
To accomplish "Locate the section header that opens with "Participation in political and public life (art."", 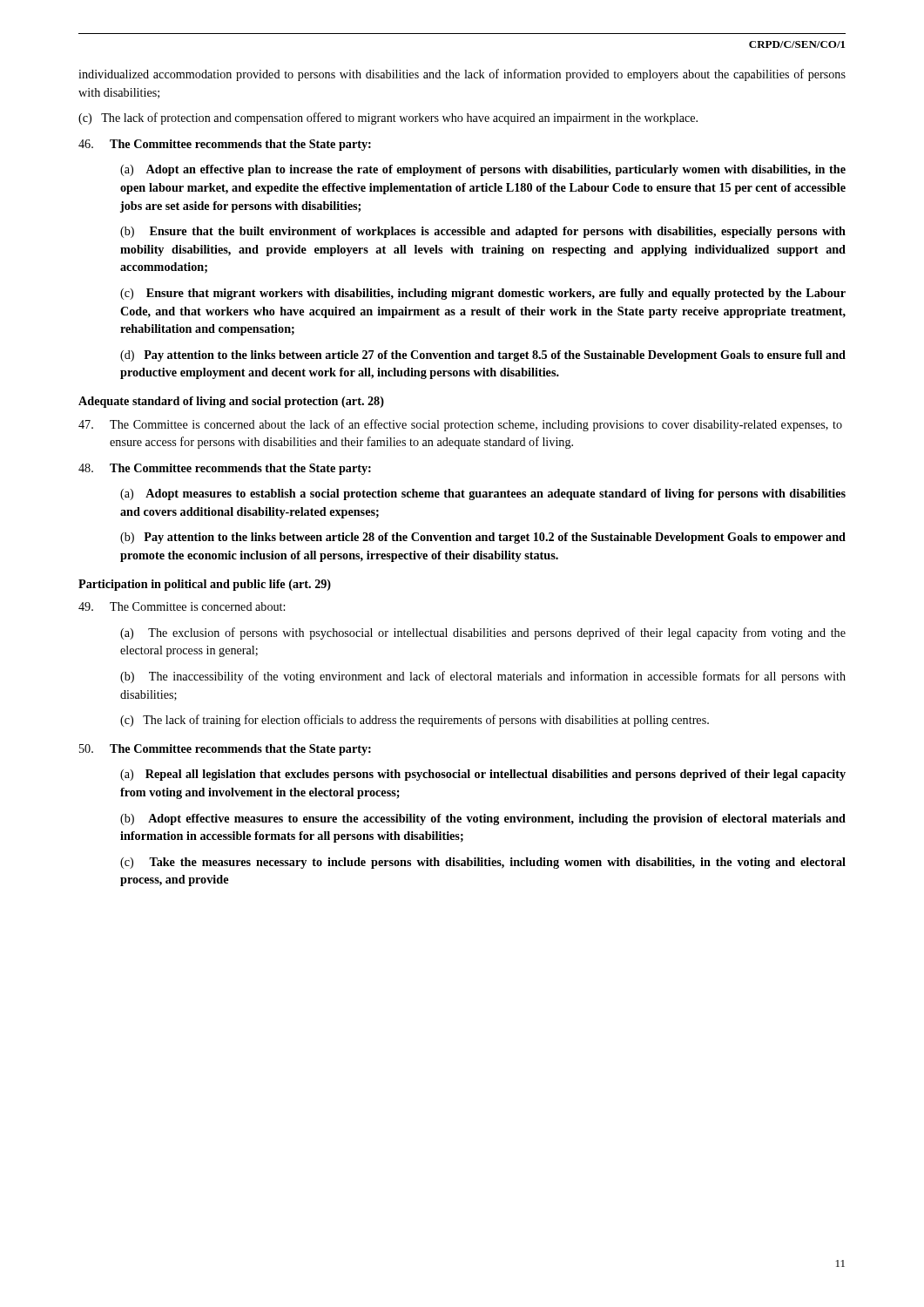I will 205,585.
